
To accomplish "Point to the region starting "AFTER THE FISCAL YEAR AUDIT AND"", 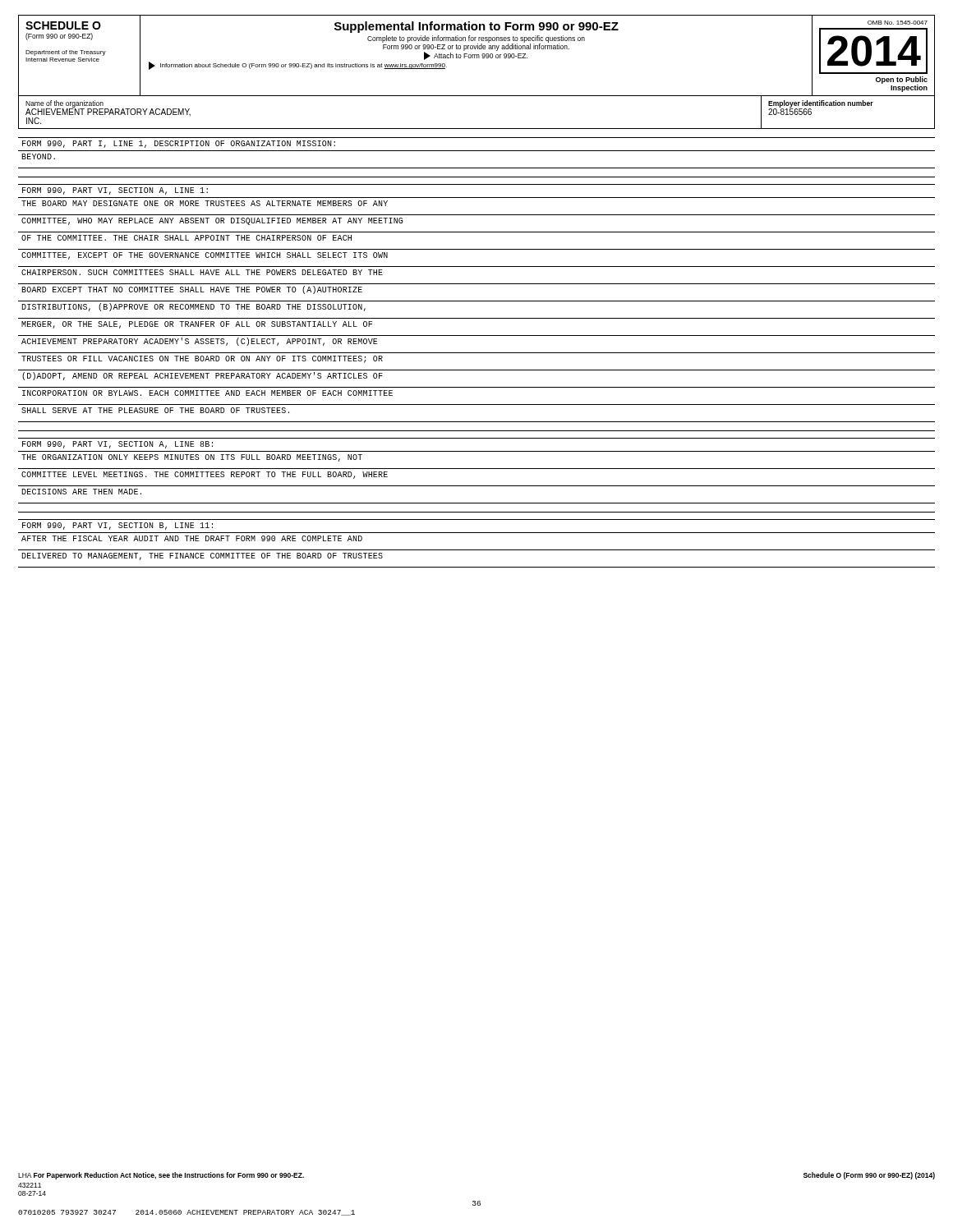I will pos(476,550).
